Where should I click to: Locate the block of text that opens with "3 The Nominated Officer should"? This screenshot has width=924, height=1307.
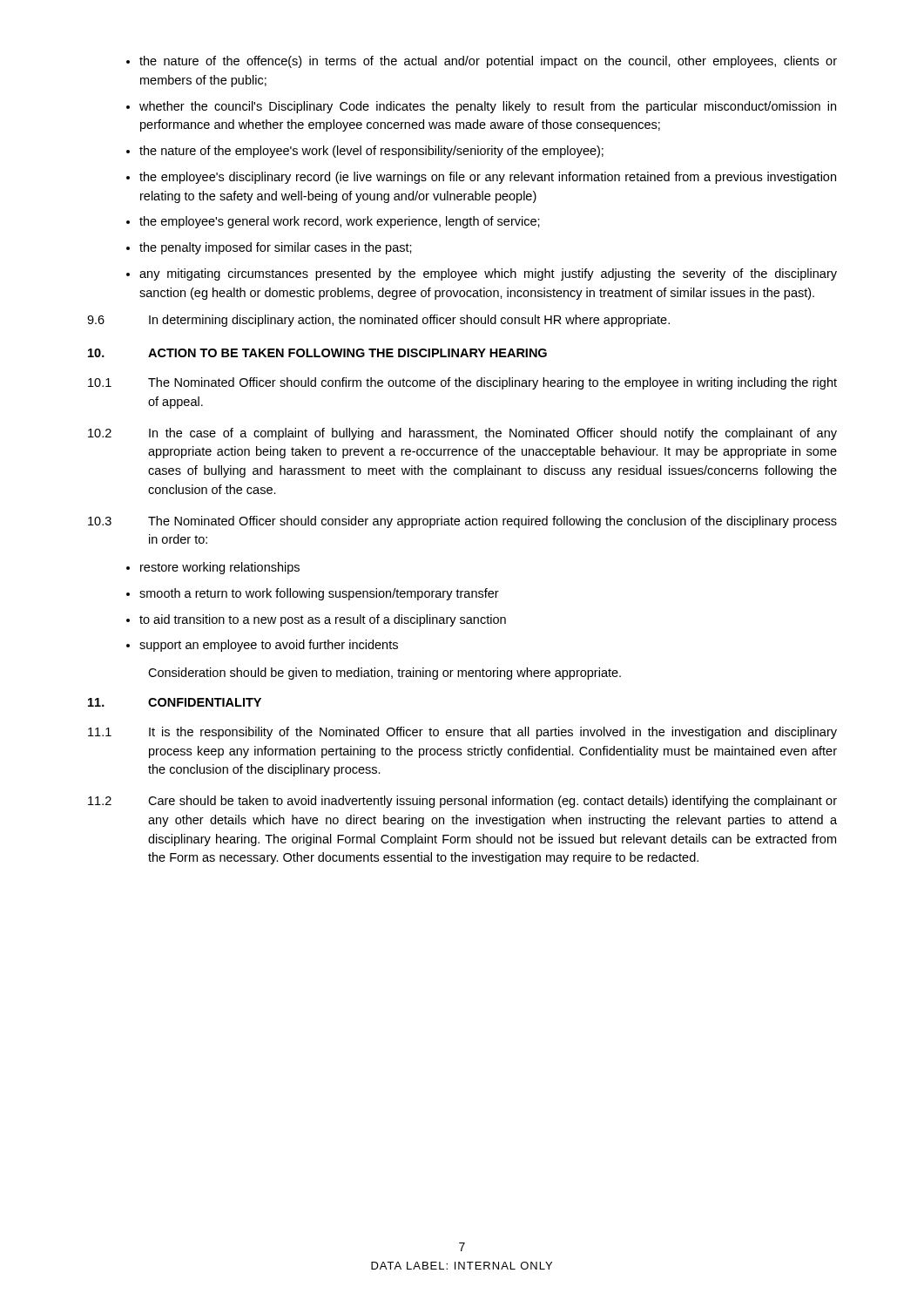pos(462,531)
